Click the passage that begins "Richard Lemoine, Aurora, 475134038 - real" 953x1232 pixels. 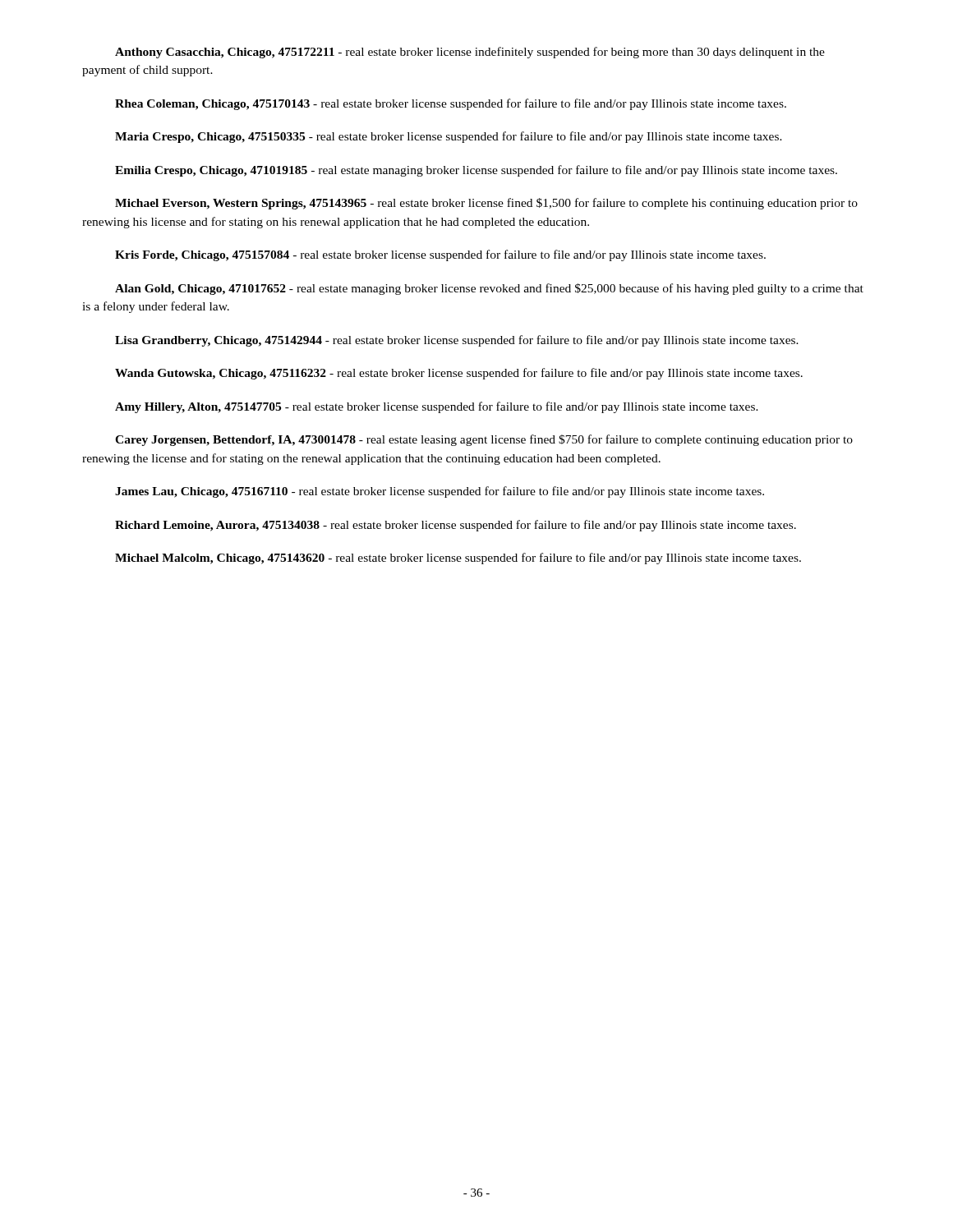[x=476, y=525]
